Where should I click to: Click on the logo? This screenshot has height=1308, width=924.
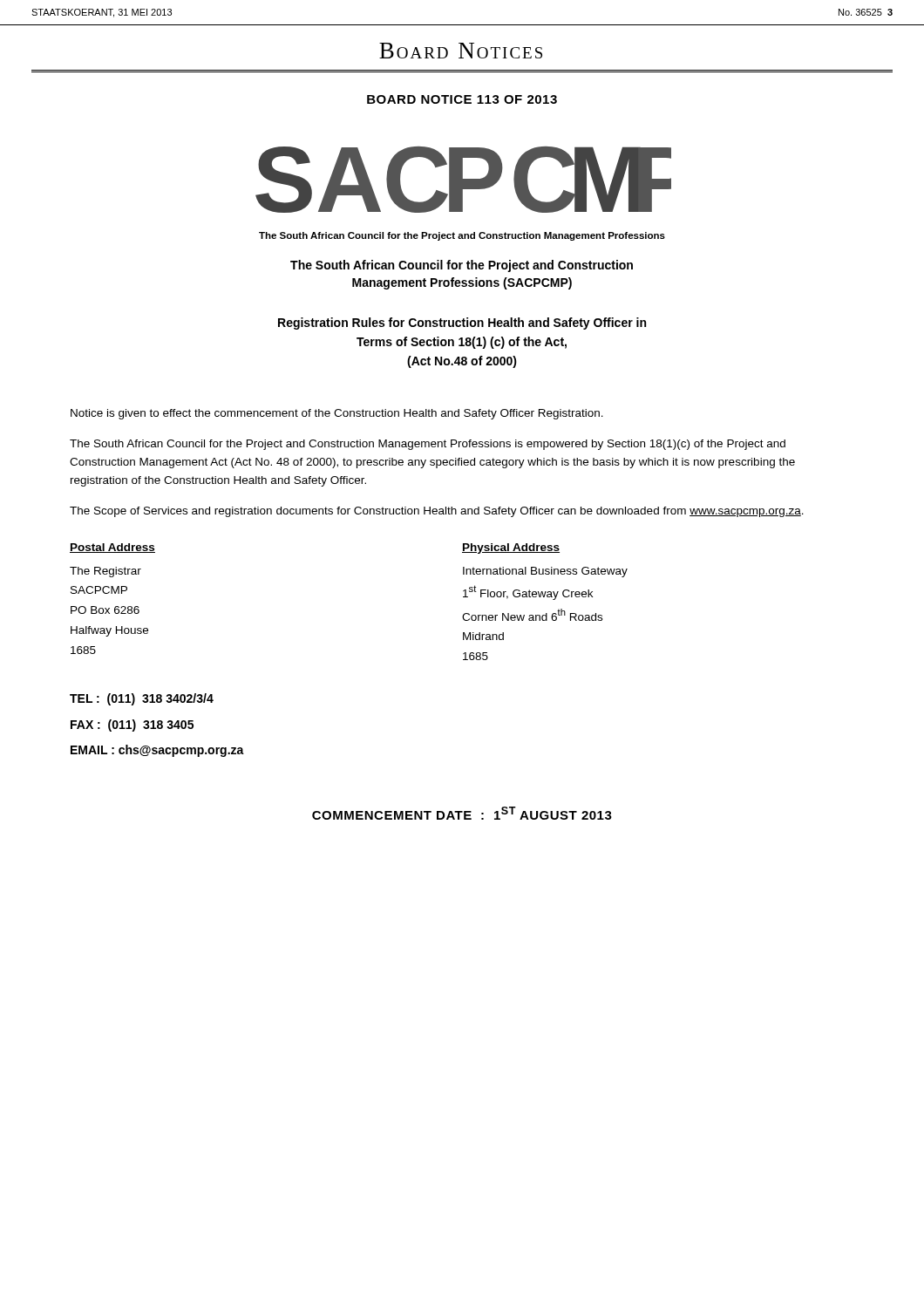[462, 185]
